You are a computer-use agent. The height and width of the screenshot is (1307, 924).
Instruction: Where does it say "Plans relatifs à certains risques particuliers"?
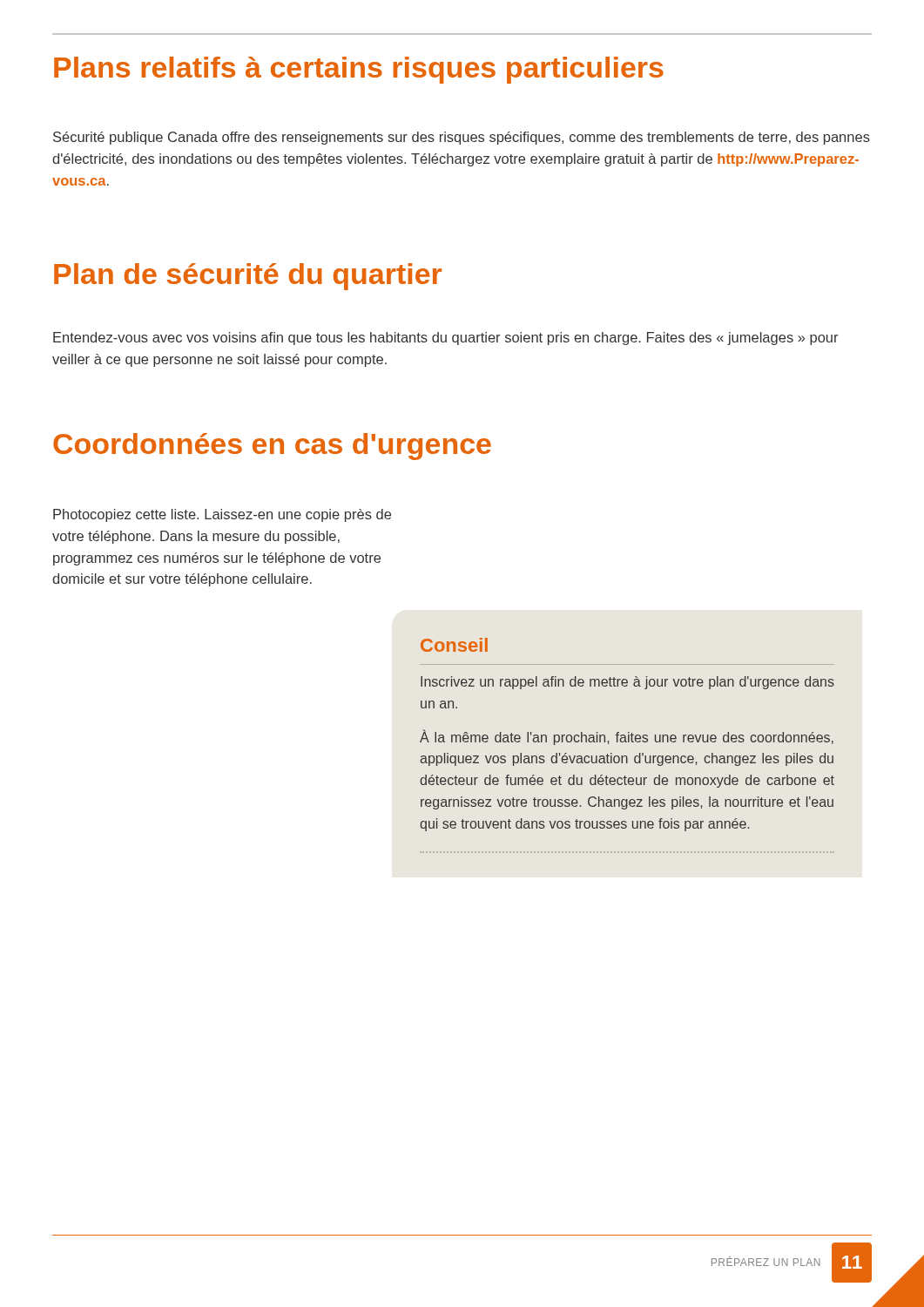[x=462, y=68]
